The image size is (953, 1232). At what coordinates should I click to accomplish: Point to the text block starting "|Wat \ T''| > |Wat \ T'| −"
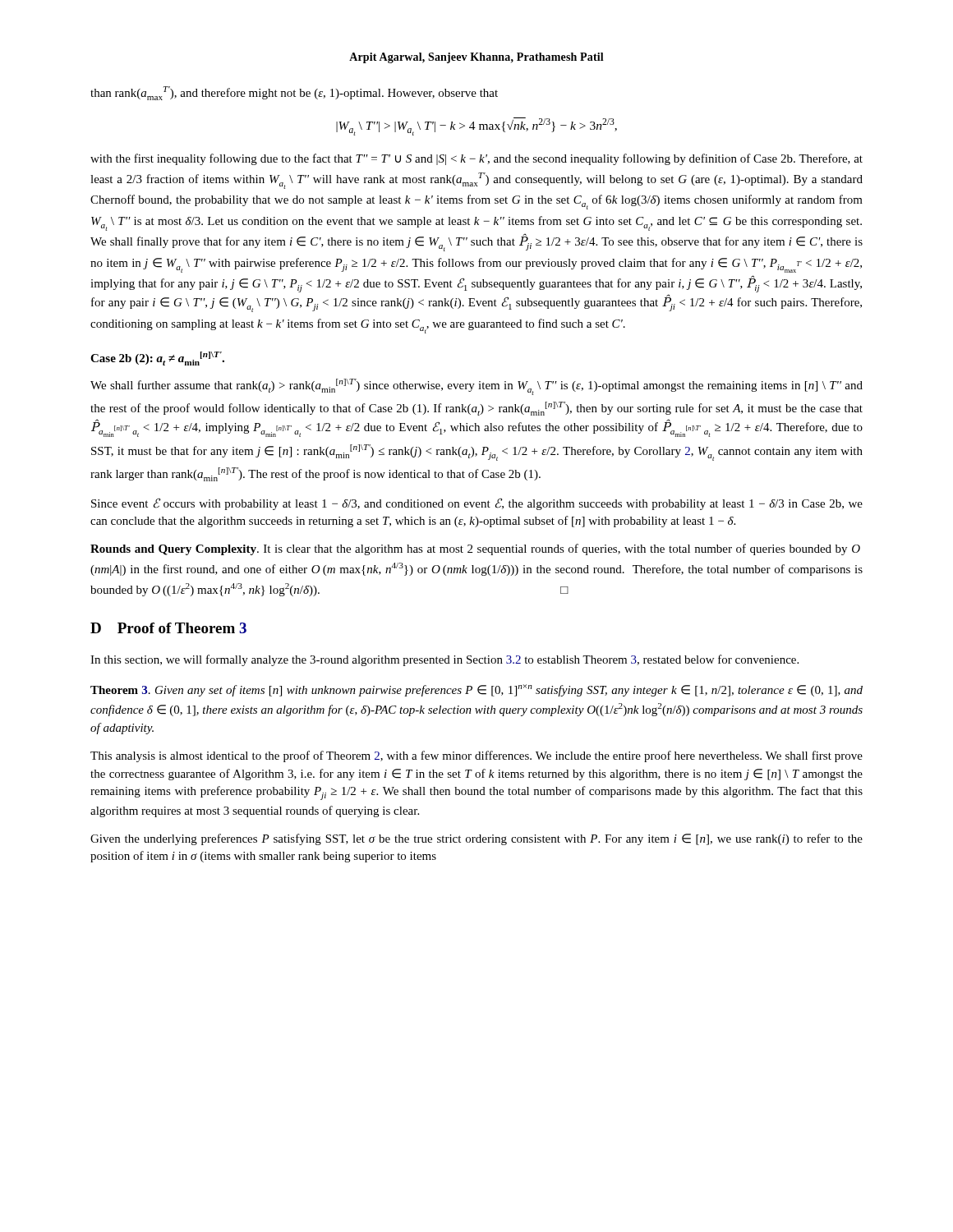coord(476,127)
